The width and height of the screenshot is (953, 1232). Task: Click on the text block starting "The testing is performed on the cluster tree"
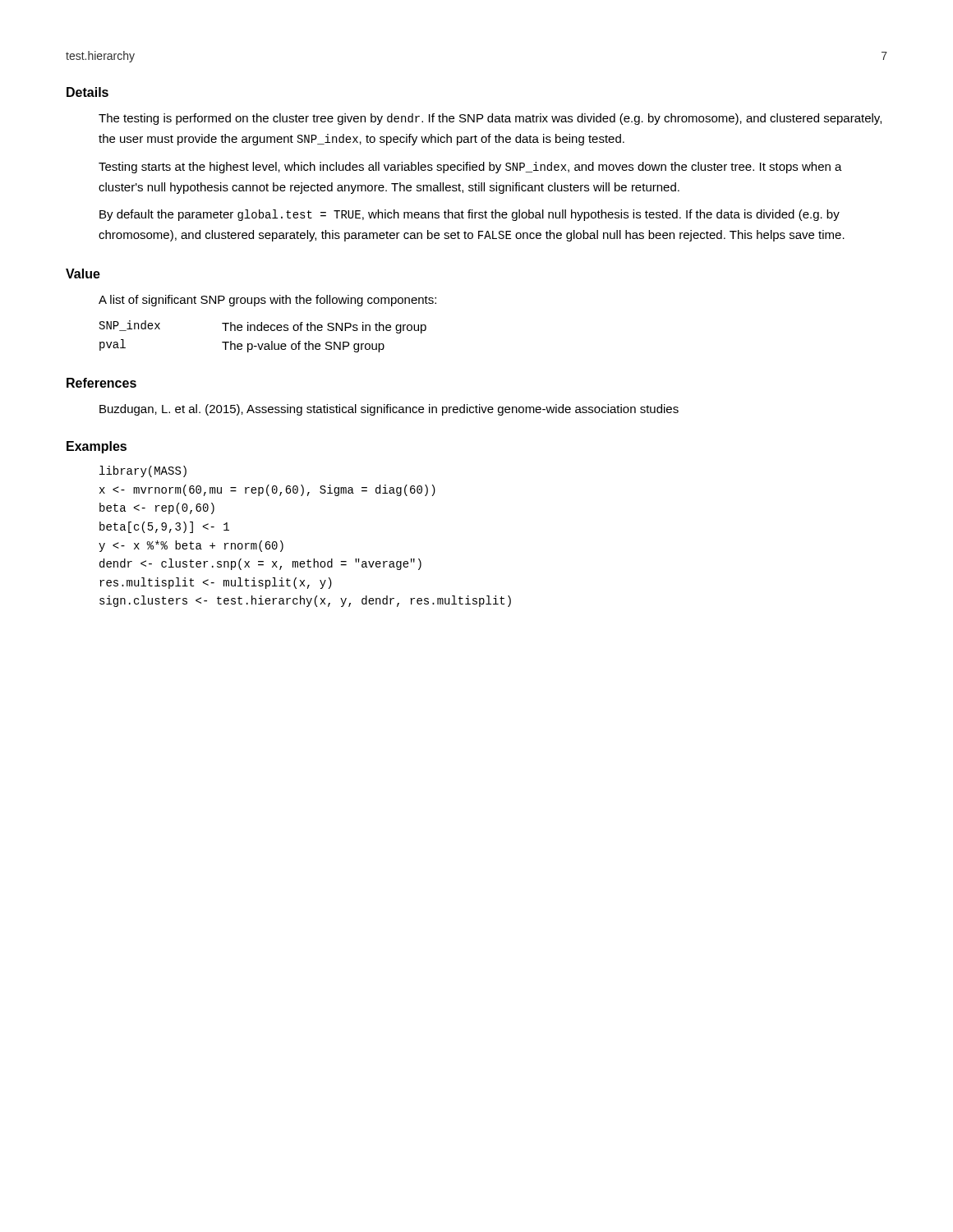click(x=491, y=128)
